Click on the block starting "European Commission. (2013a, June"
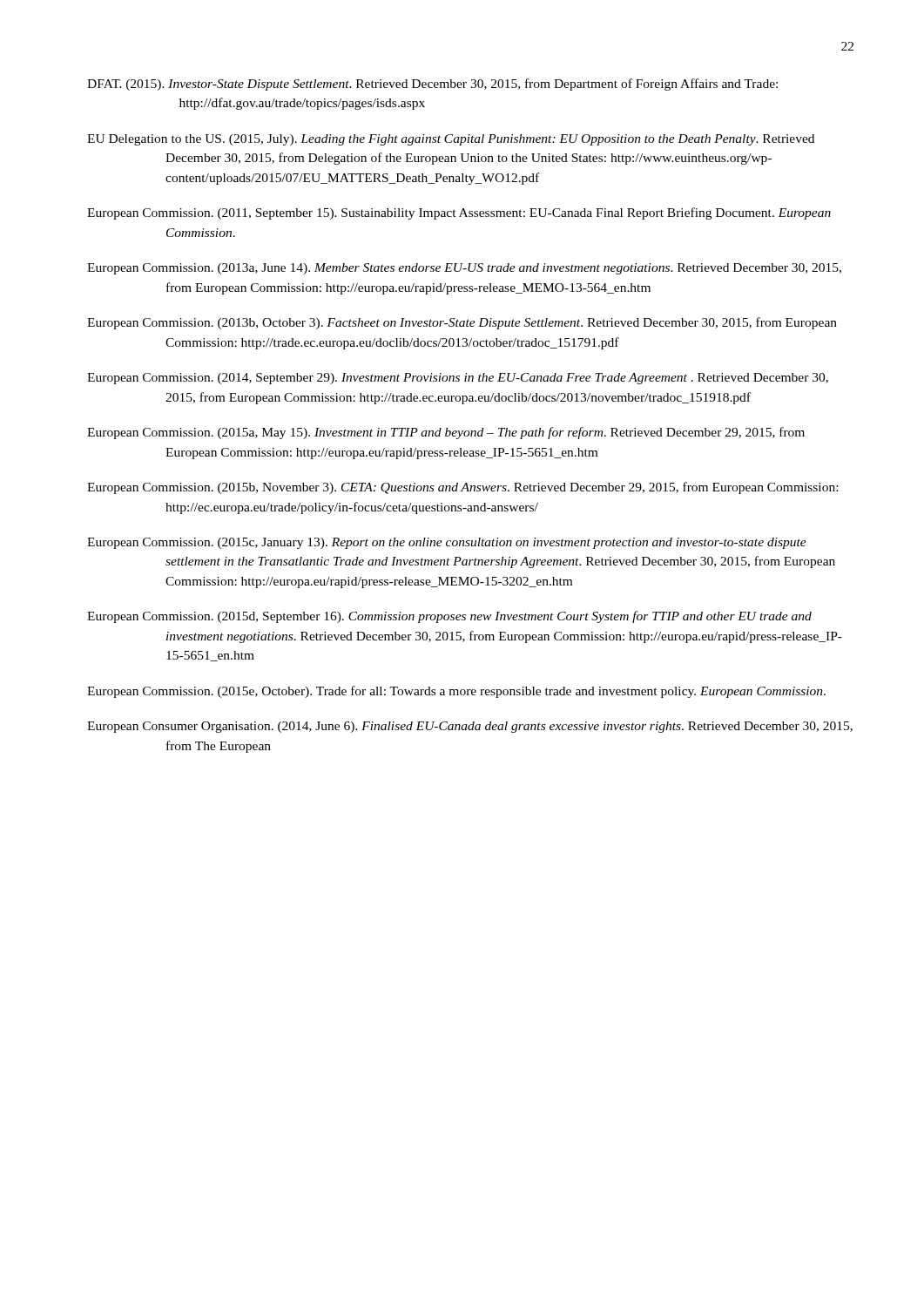The image size is (924, 1307). tap(465, 277)
